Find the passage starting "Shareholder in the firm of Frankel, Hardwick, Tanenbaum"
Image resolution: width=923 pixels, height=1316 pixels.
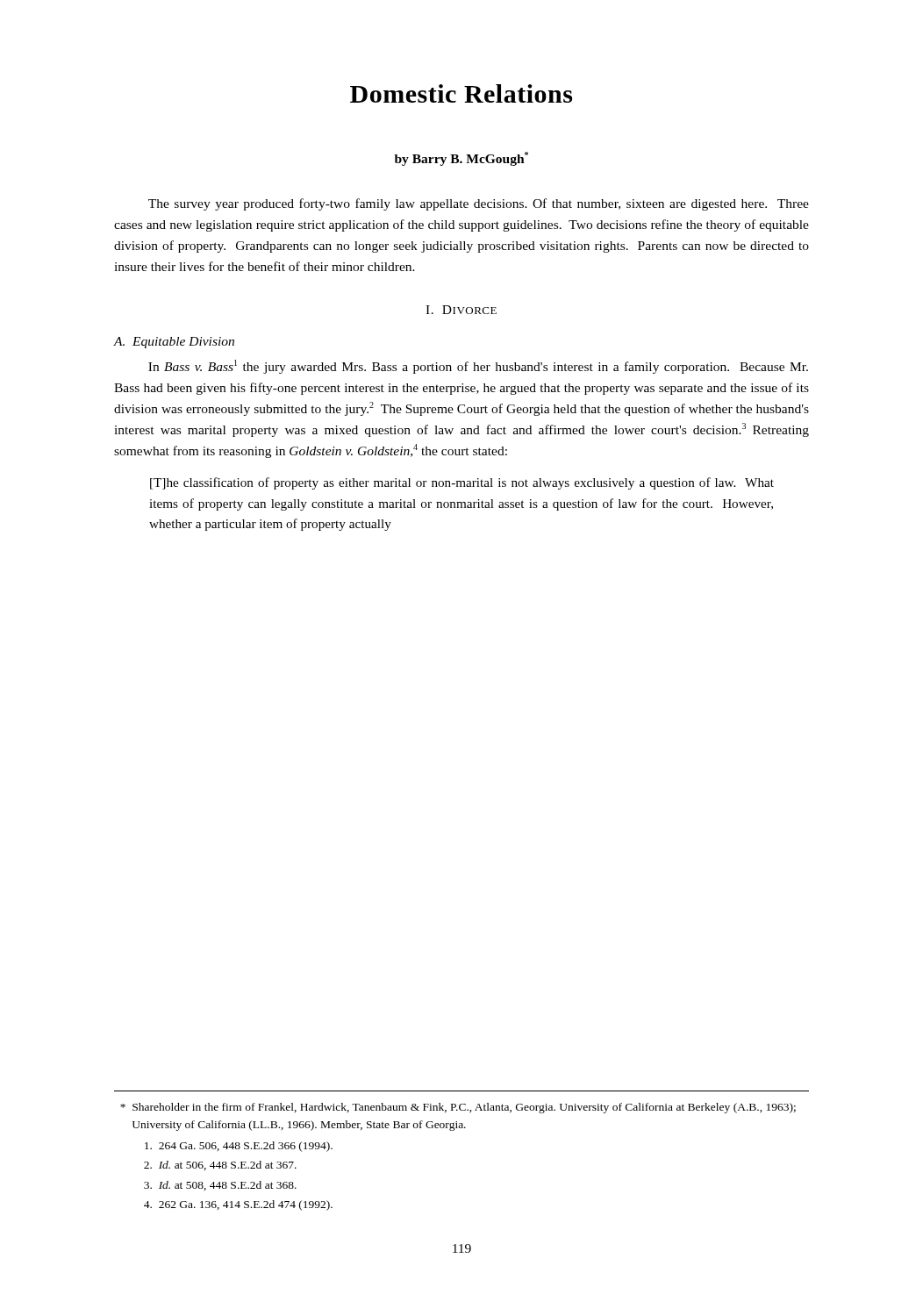tap(455, 1115)
